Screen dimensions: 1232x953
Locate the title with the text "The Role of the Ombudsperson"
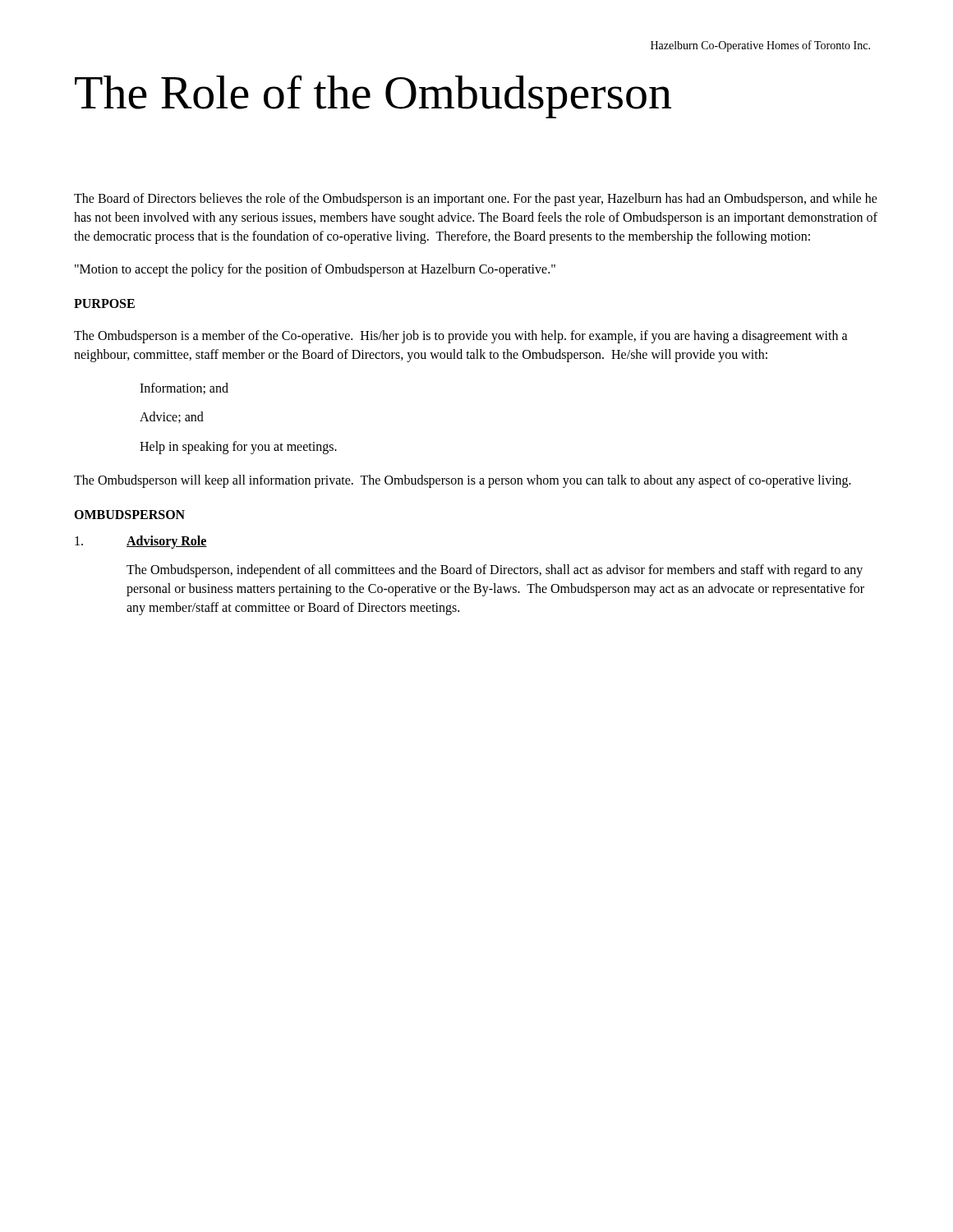tap(476, 93)
